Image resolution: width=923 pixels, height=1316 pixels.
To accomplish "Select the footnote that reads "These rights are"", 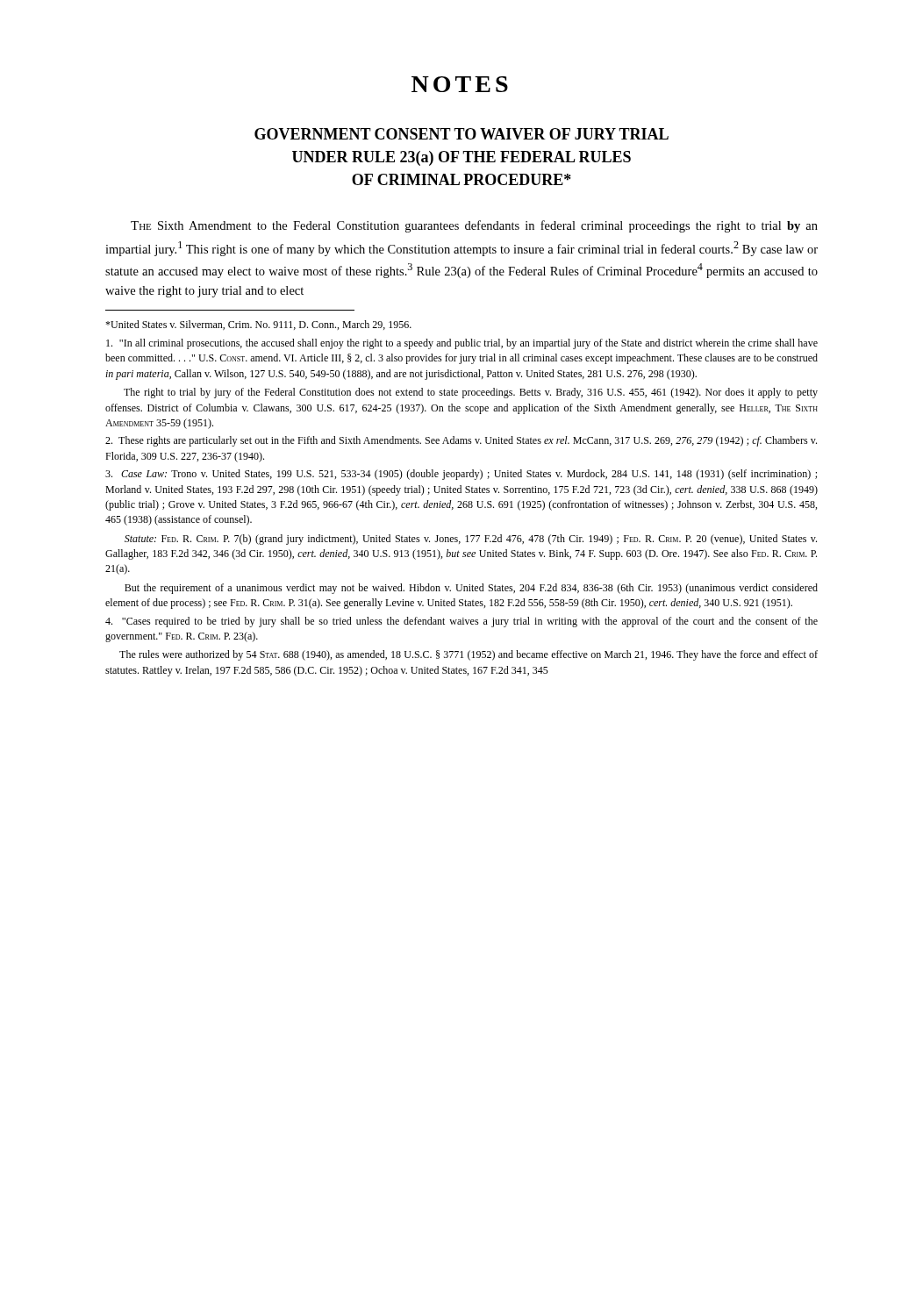I will (x=462, y=449).
